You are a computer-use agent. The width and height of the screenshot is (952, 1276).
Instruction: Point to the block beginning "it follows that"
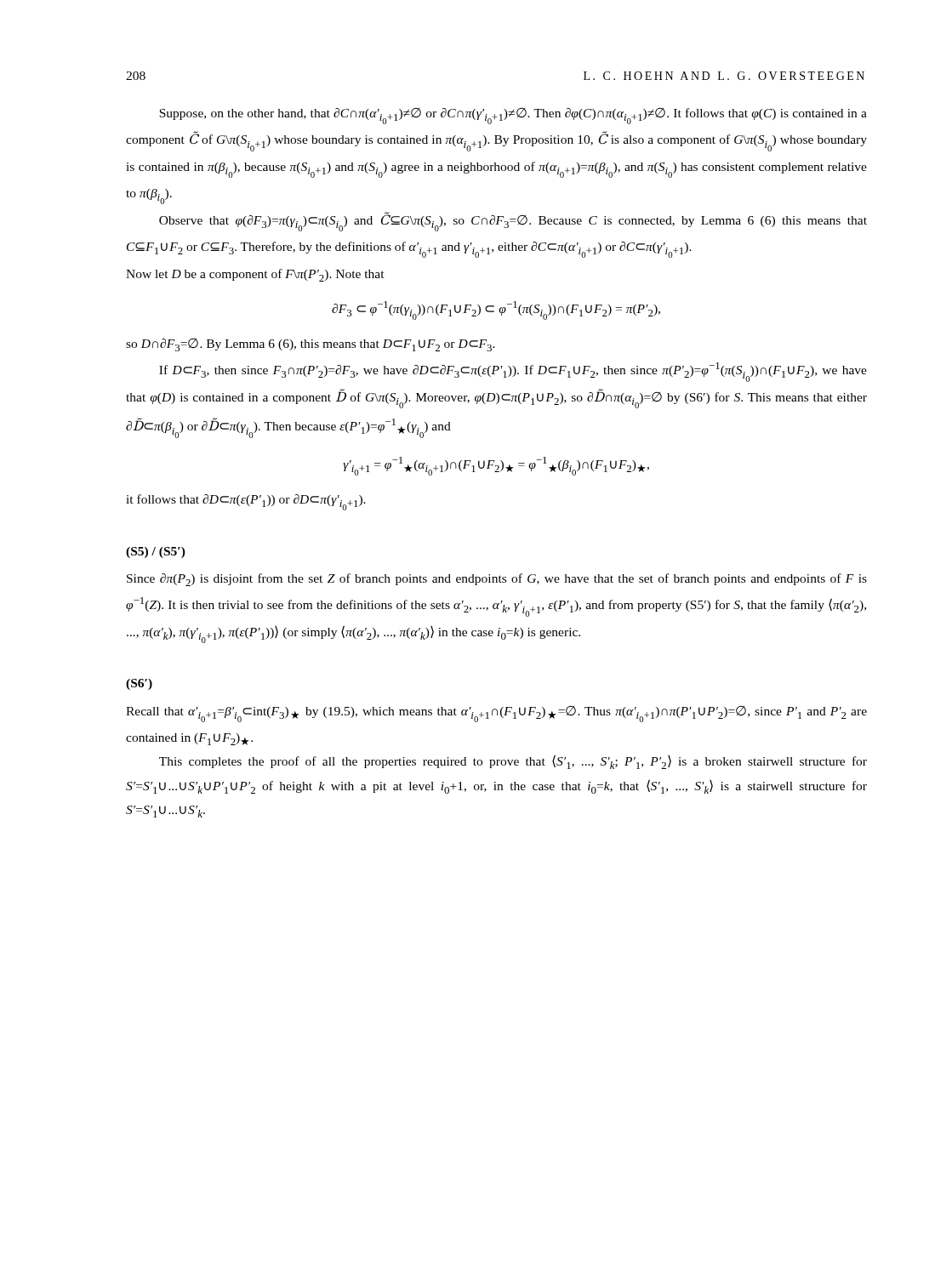[246, 502]
